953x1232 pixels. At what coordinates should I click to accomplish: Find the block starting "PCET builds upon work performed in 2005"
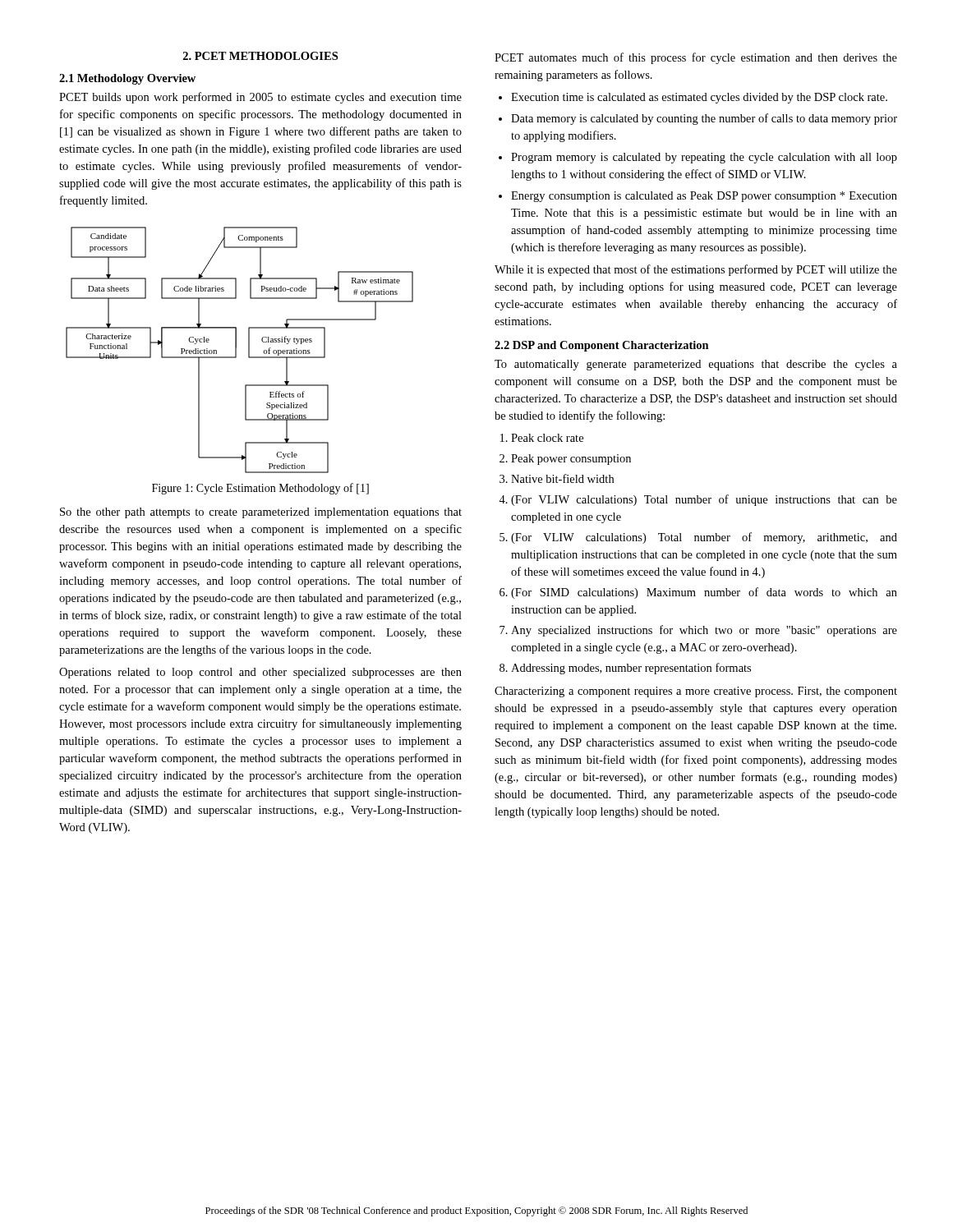tap(260, 149)
